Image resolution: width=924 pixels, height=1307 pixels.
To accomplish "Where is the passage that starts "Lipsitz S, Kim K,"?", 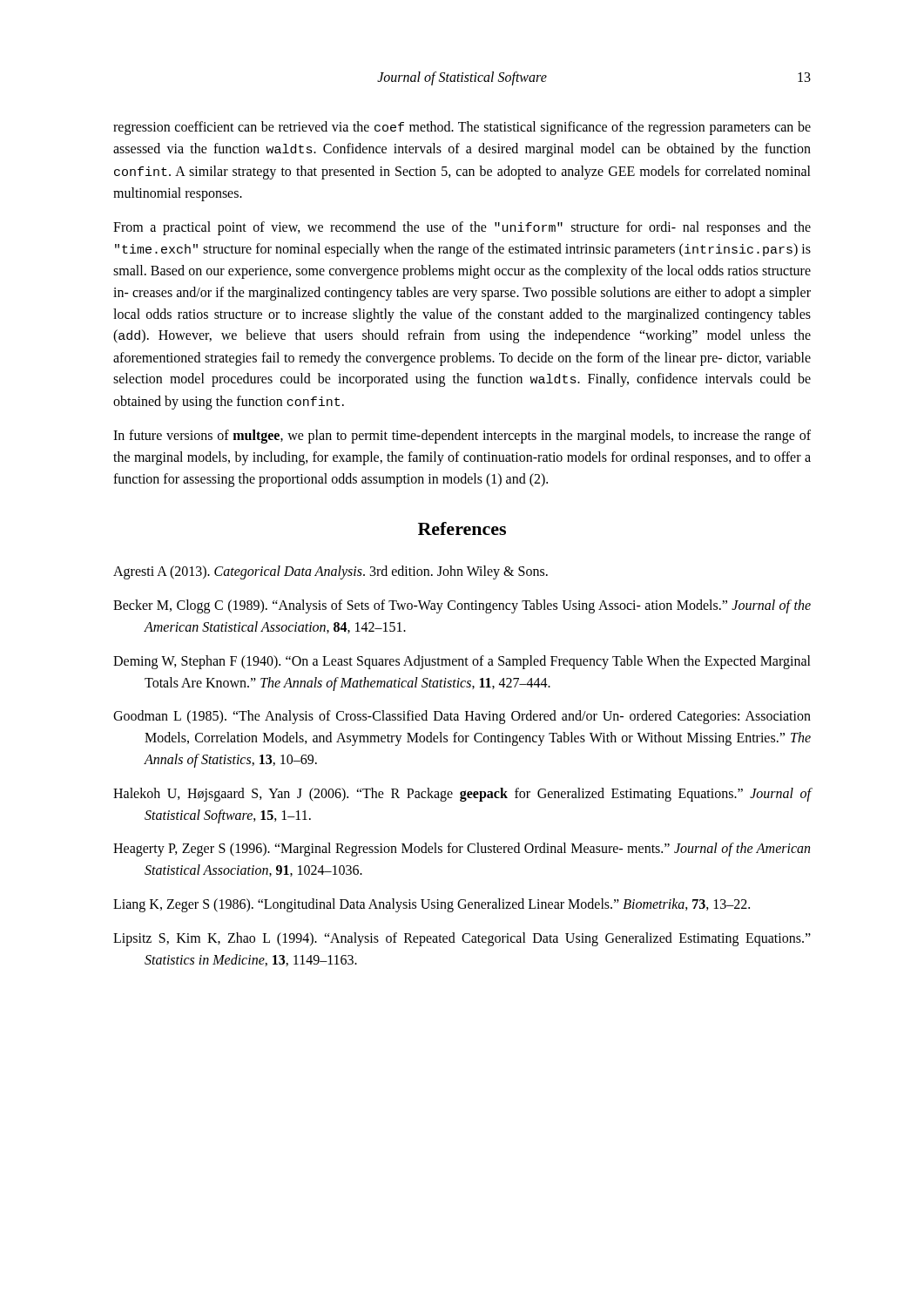I will coord(462,949).
